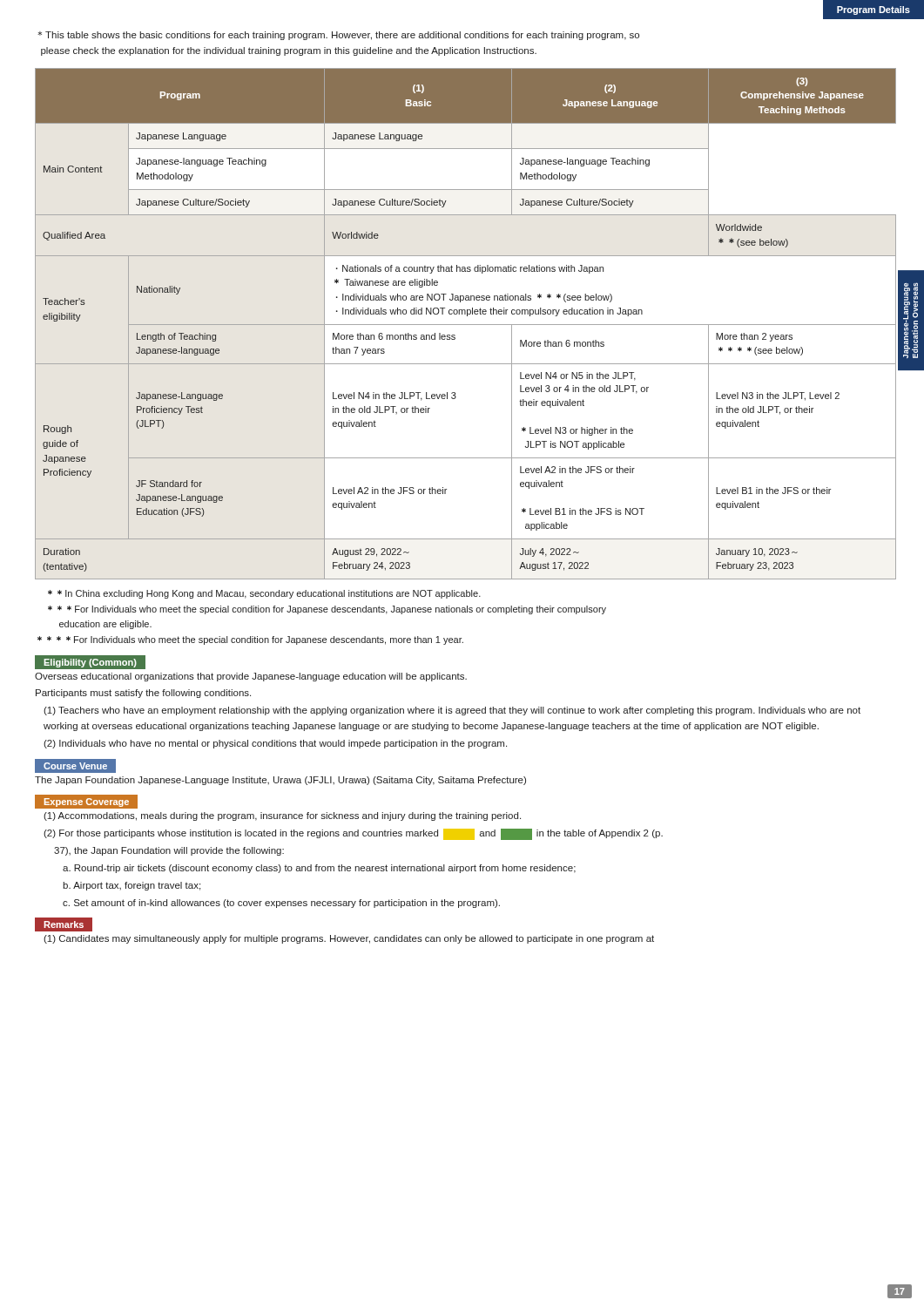Click on the list item containing "(1) Accommodations, meals during the program, insurance"
The height and width of the screenshot is (1307, 924).
coord(283,816)
